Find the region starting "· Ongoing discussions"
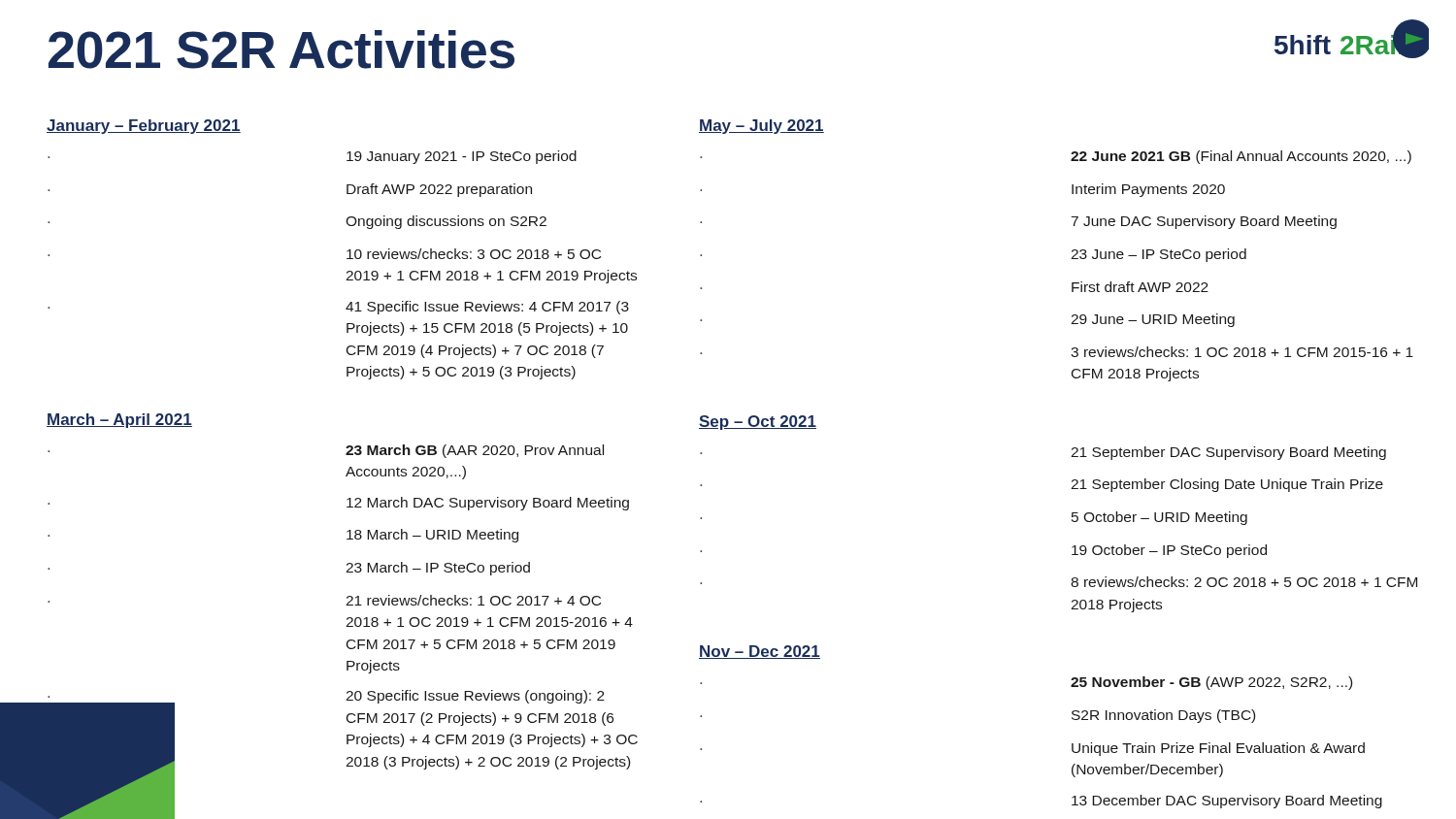This screenshot has width=1456, height=819. coord(343,223)
